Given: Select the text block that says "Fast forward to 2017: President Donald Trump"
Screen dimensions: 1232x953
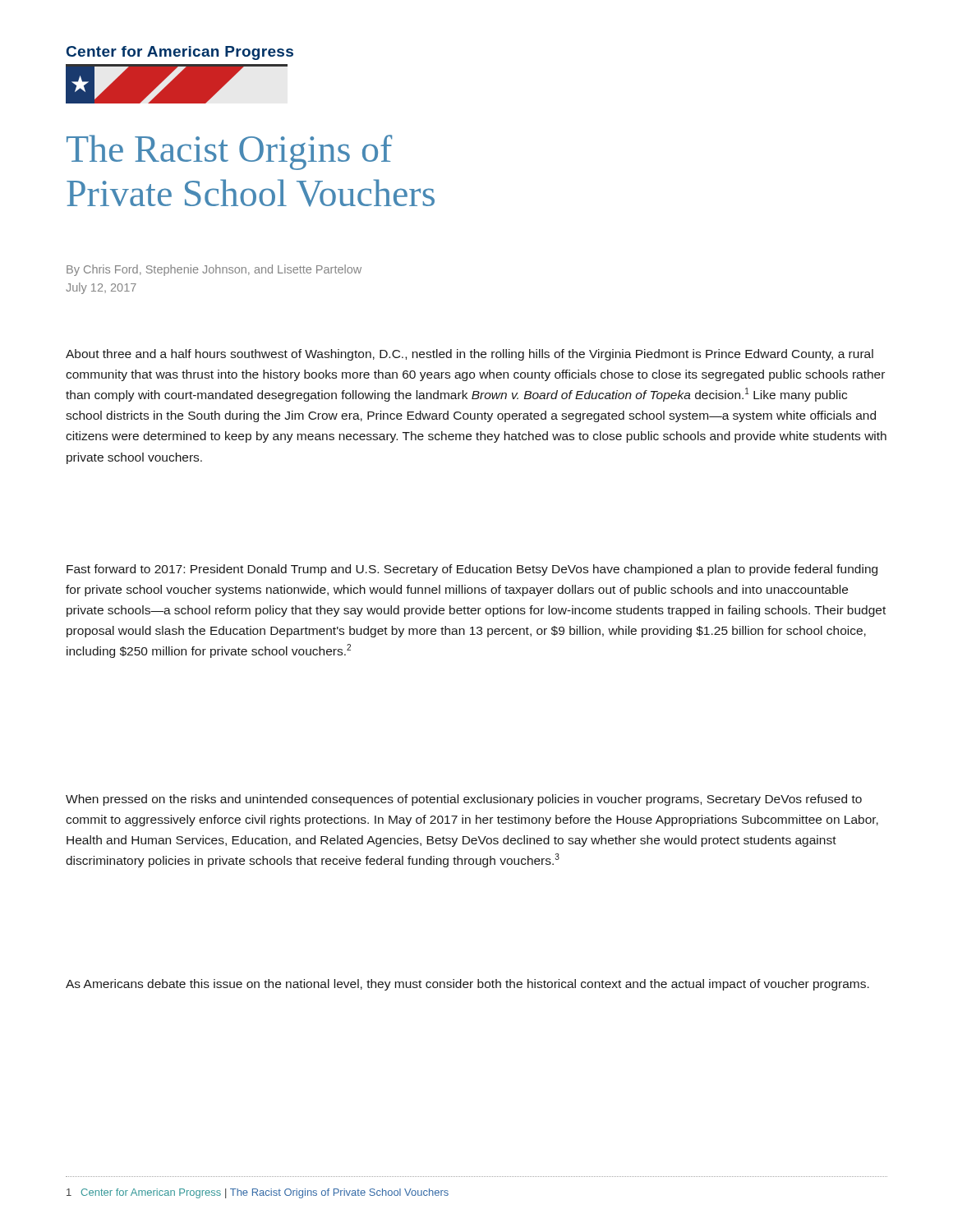Looking at the screenshot, I should tap(476, 610).
